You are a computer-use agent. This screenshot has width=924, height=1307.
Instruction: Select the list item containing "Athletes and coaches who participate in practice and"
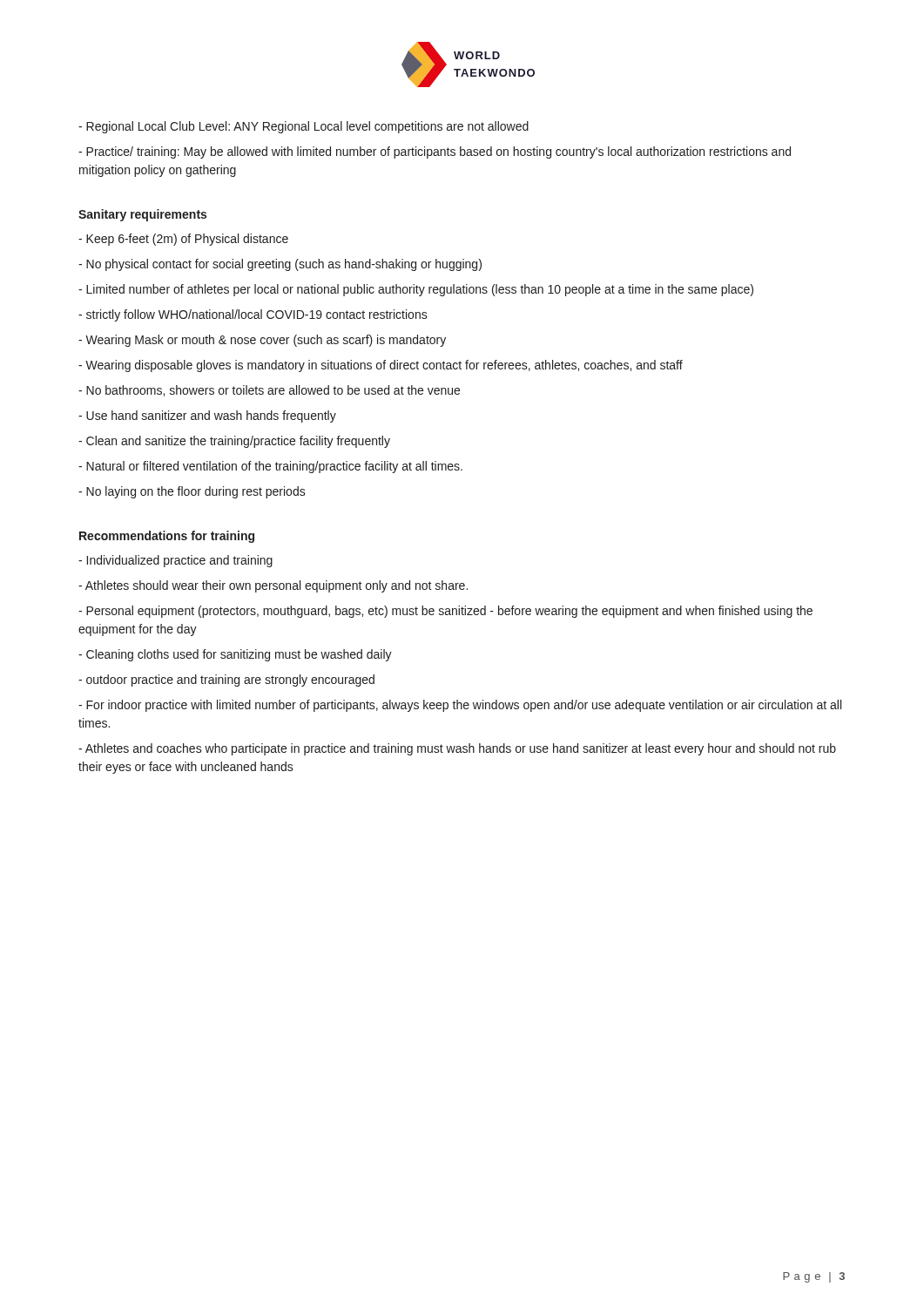457,758
